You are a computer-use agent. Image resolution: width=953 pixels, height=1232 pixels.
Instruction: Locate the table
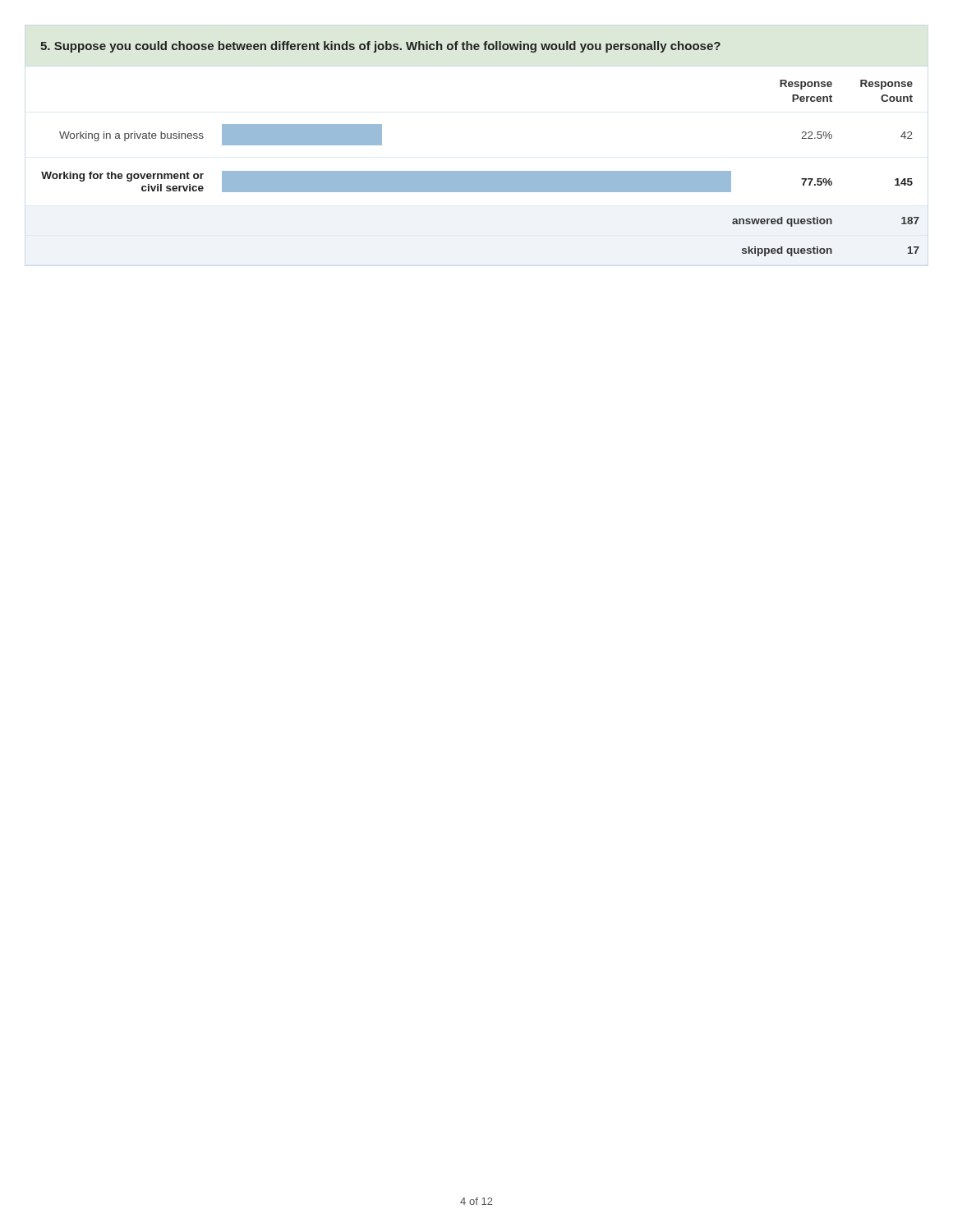tap(476, 166)
